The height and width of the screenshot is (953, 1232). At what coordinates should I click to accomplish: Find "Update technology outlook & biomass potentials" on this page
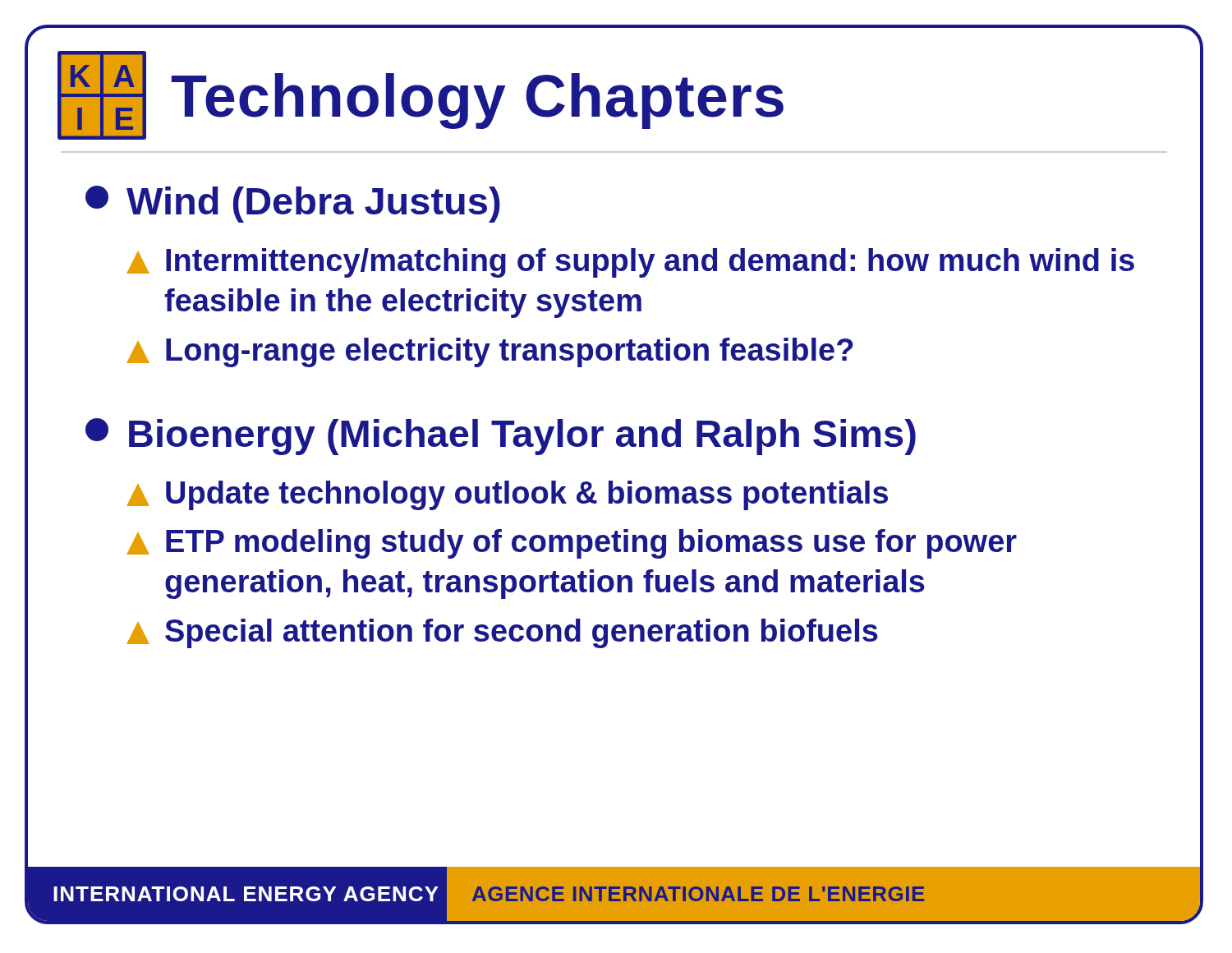[x=527, y=493]
